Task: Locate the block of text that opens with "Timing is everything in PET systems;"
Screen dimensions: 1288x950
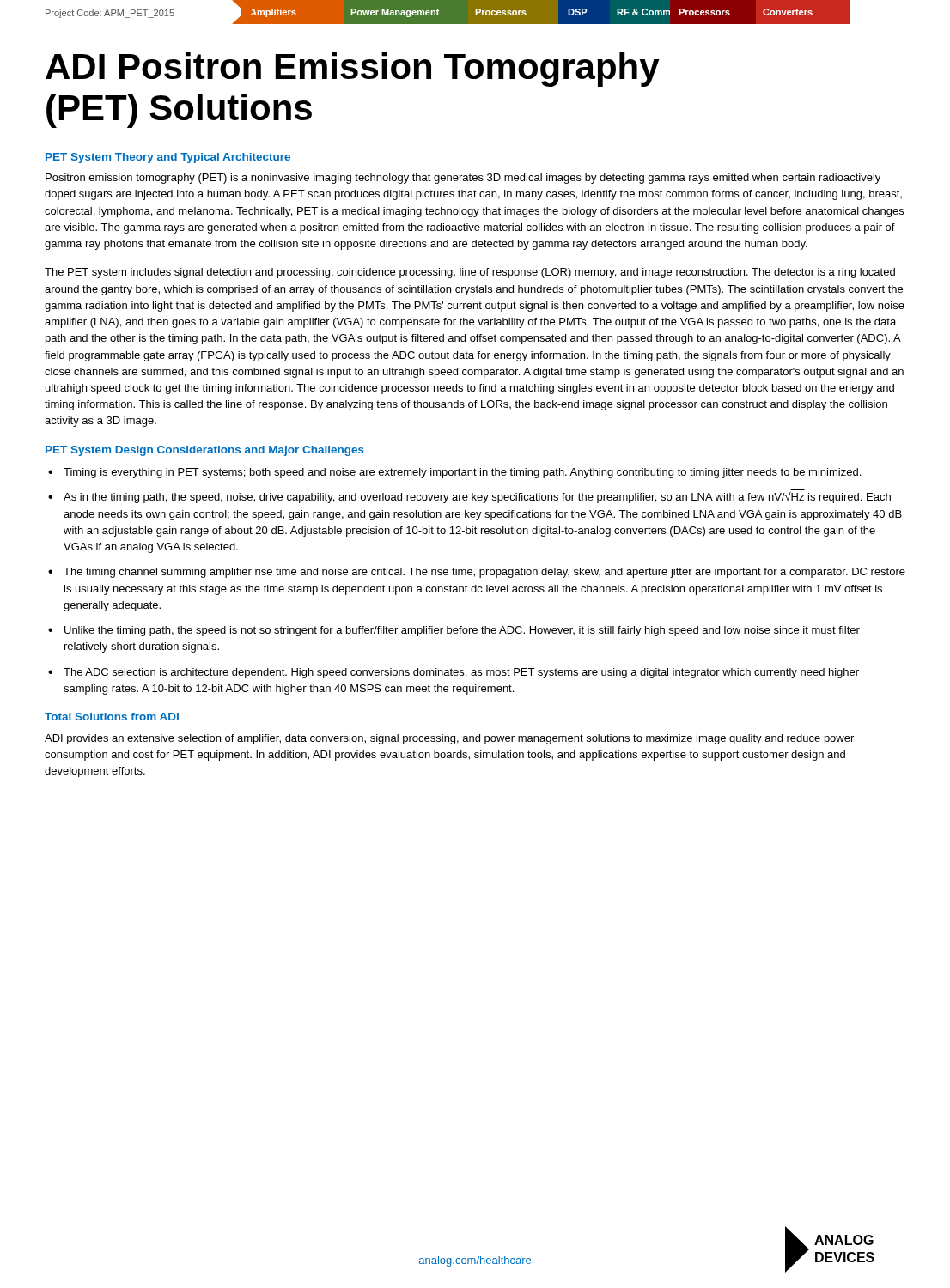Action: click(x=463, y=472)
